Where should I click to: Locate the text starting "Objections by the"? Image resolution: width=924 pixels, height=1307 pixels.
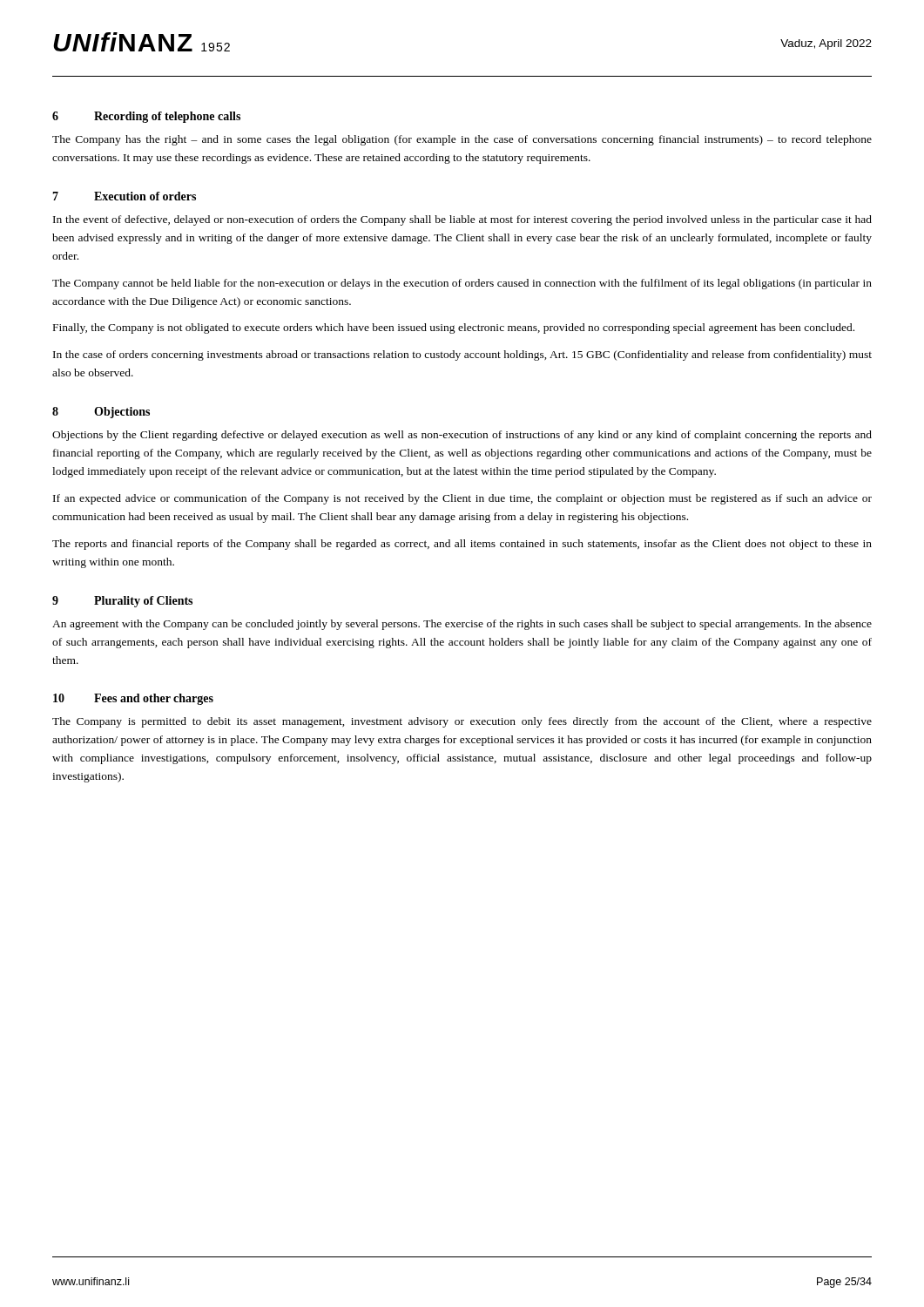click(x=462, y=453)
